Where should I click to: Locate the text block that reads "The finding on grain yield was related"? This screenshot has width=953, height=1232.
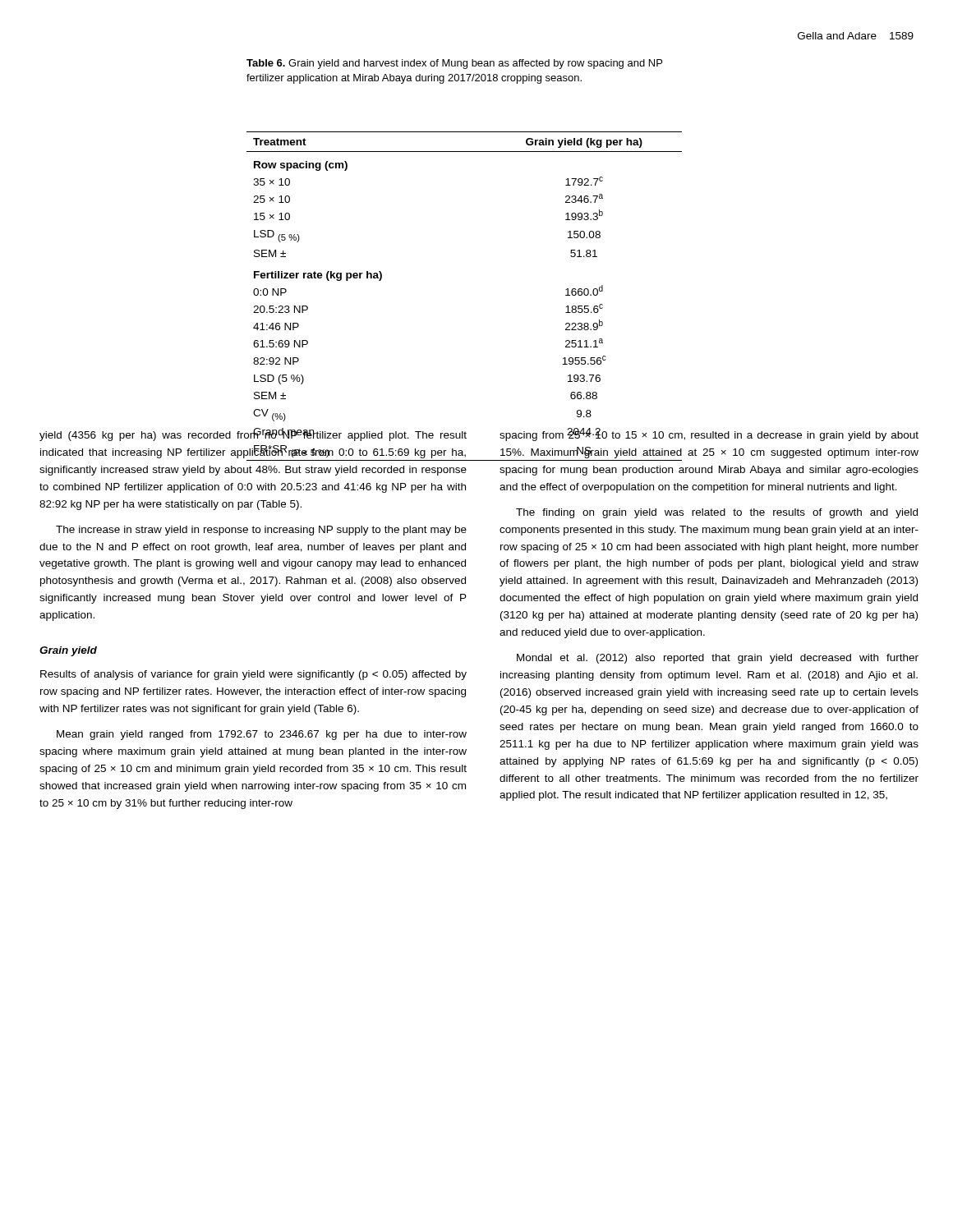tap(709, 573)
